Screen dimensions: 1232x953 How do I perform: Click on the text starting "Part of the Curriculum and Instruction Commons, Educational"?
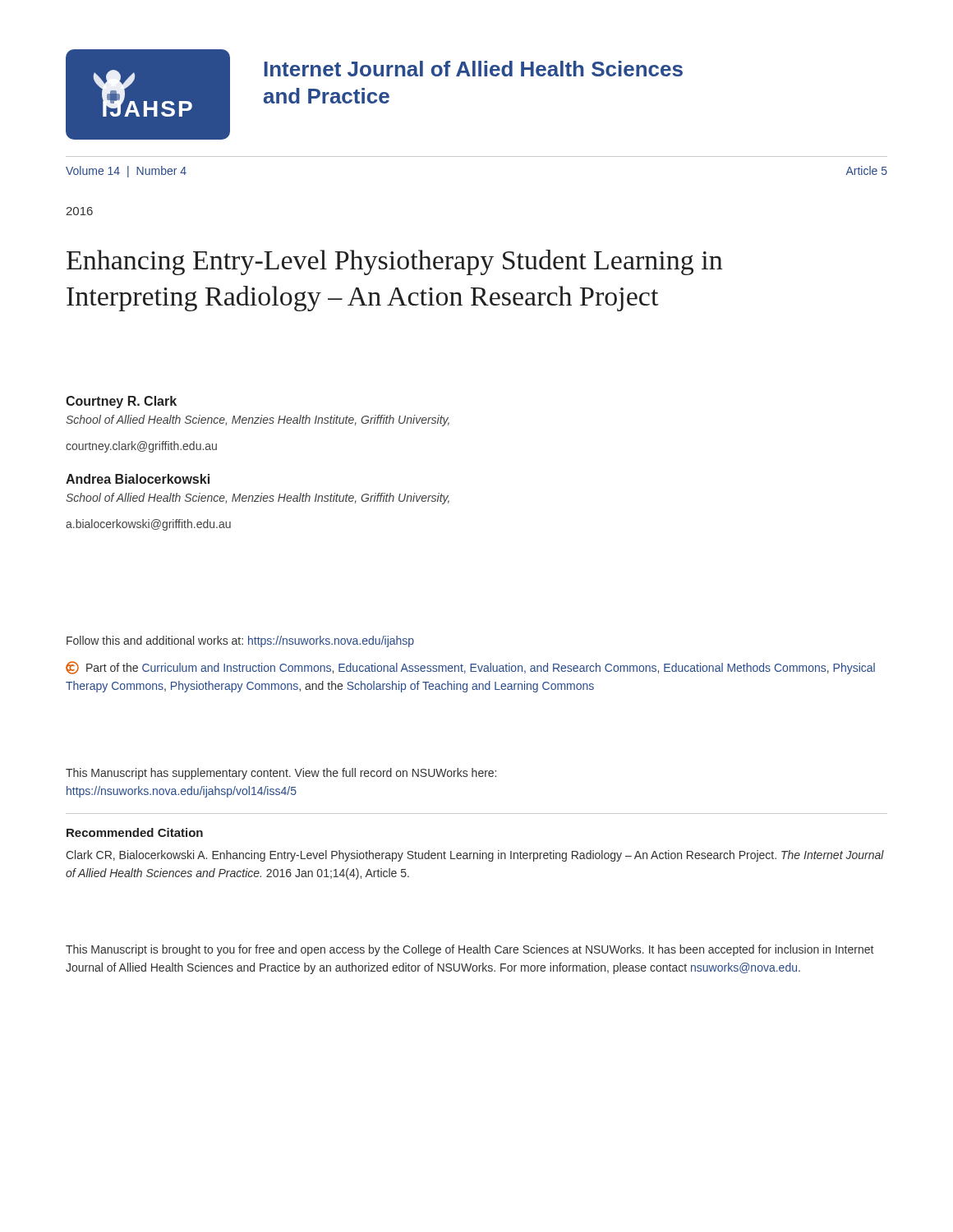click(x=471, y=677)
